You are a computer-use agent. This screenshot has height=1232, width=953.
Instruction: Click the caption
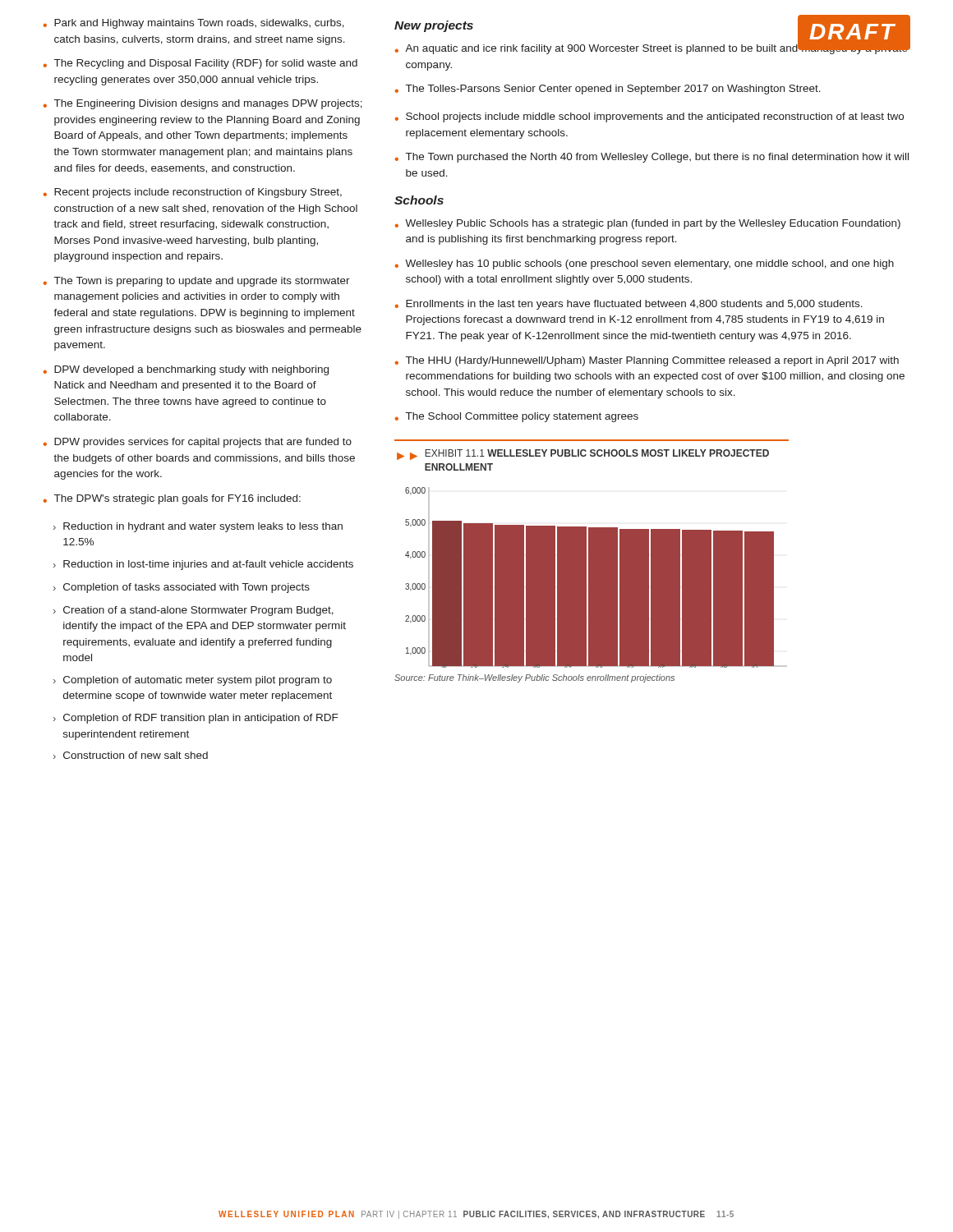coord(535,677)
